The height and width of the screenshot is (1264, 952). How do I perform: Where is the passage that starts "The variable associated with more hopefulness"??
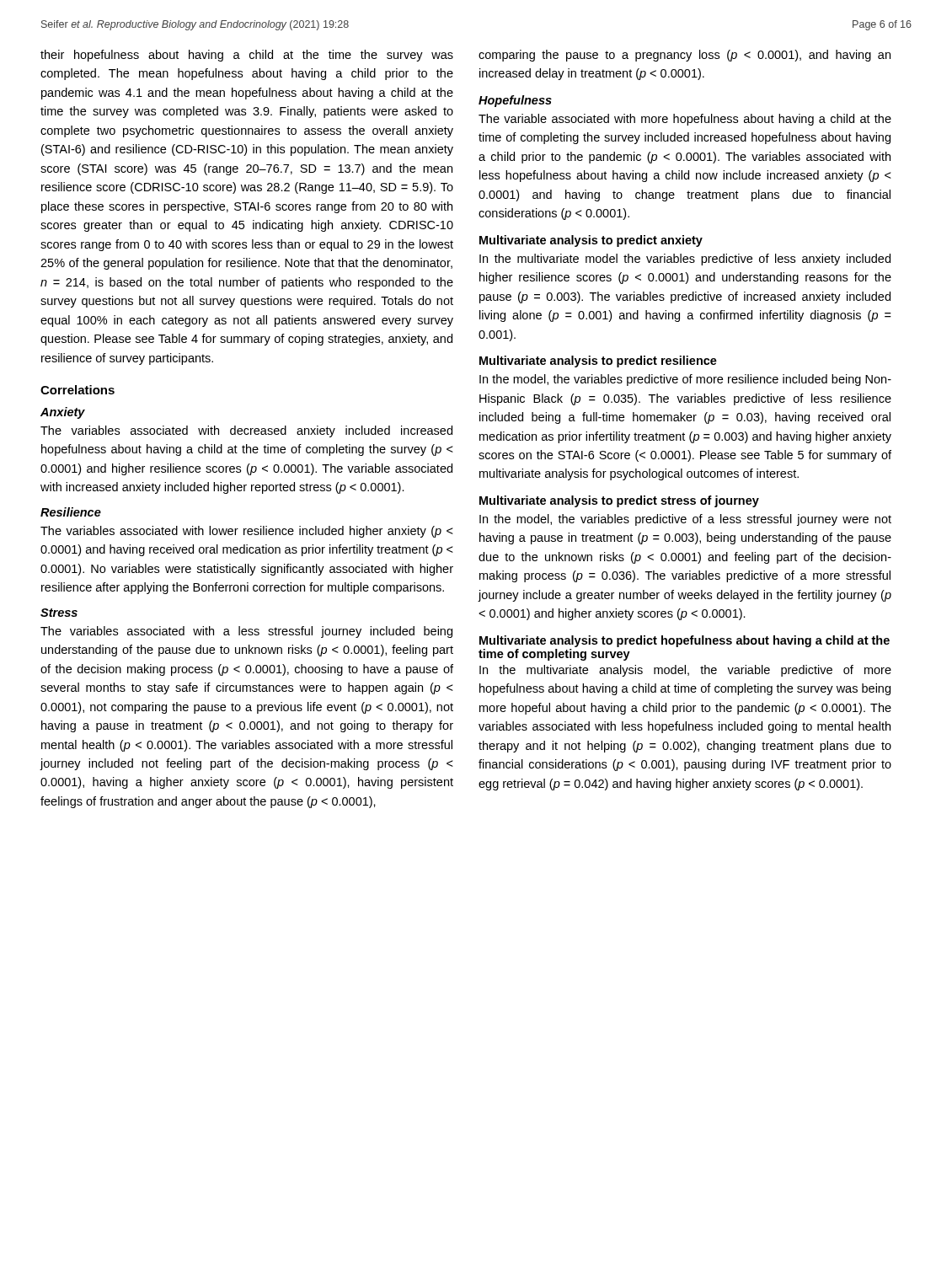coord(685,166)
